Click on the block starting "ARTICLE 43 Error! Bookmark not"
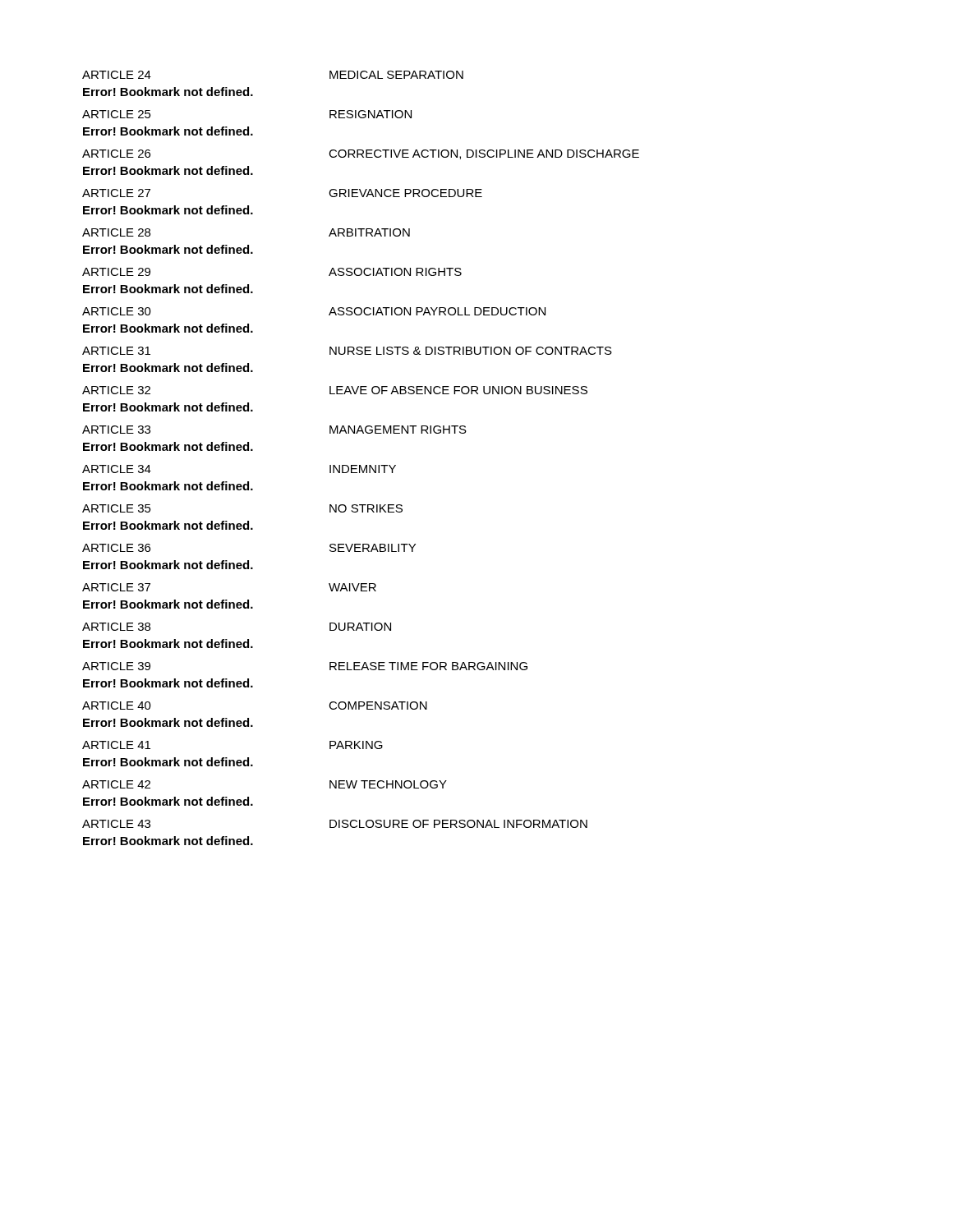Screen dimensions: 1232x953 point(476,832)
